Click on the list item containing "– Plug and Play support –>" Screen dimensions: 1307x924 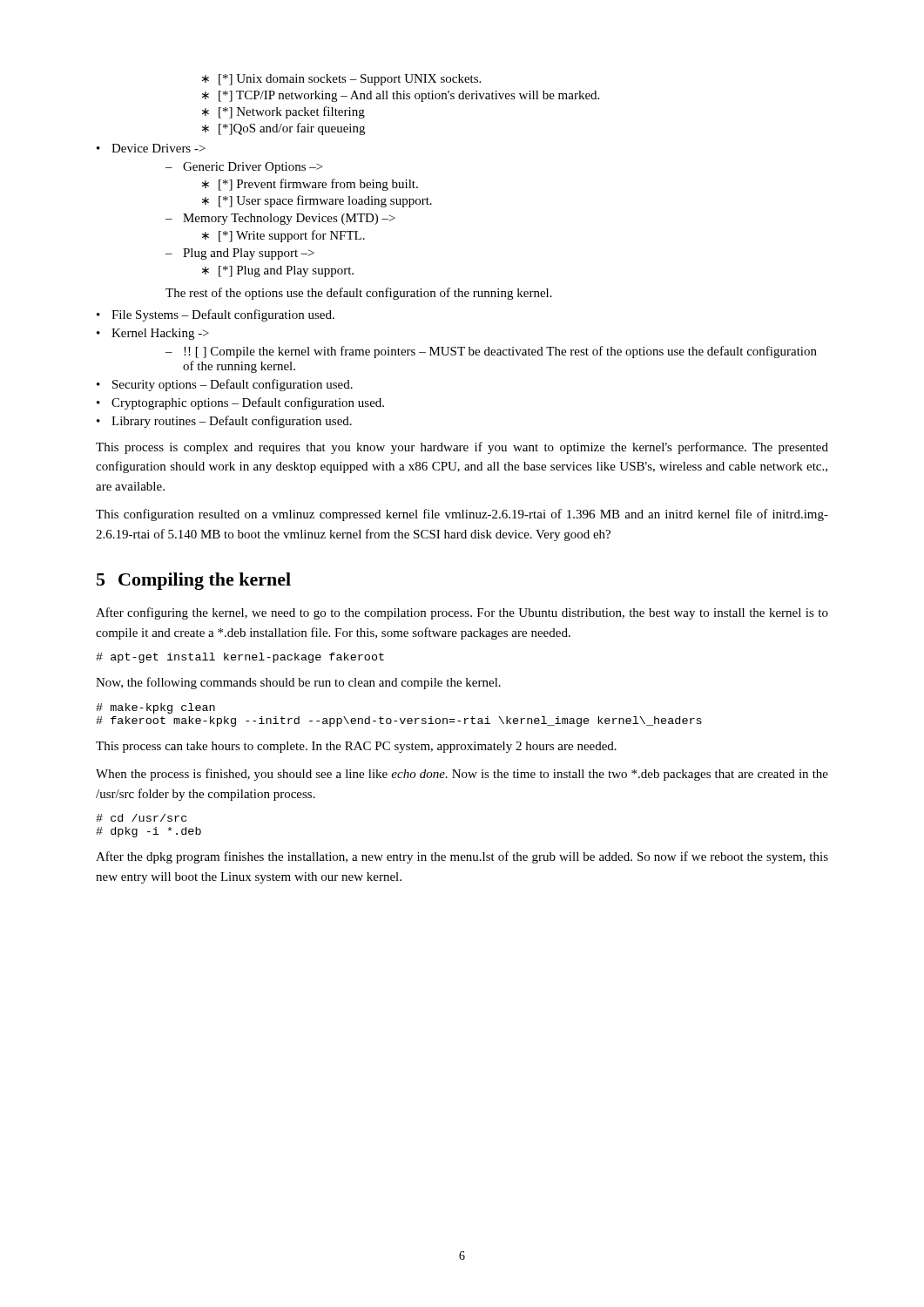click(x=240, y=254)
